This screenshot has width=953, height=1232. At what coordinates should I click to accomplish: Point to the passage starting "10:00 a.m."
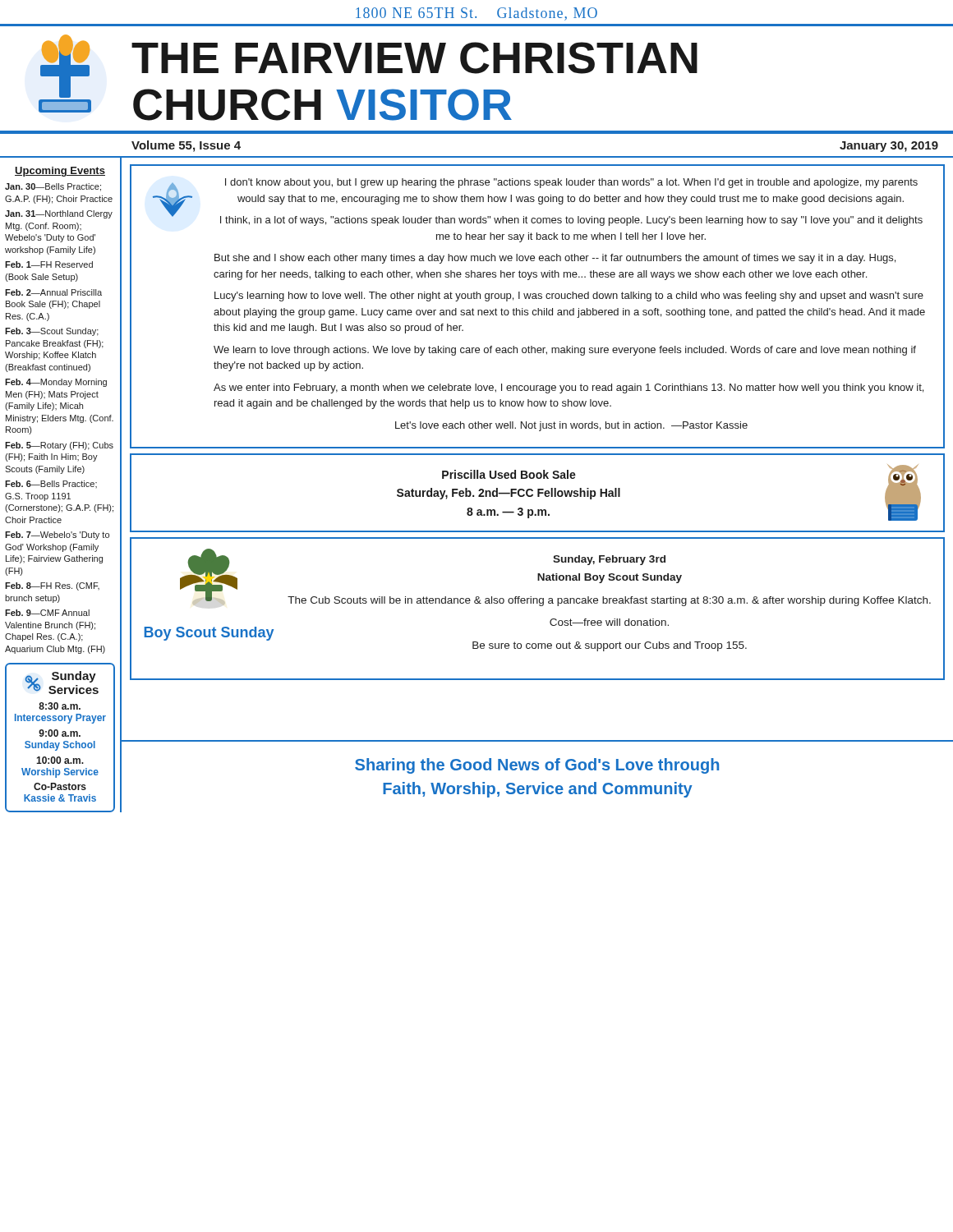[60, 761]
